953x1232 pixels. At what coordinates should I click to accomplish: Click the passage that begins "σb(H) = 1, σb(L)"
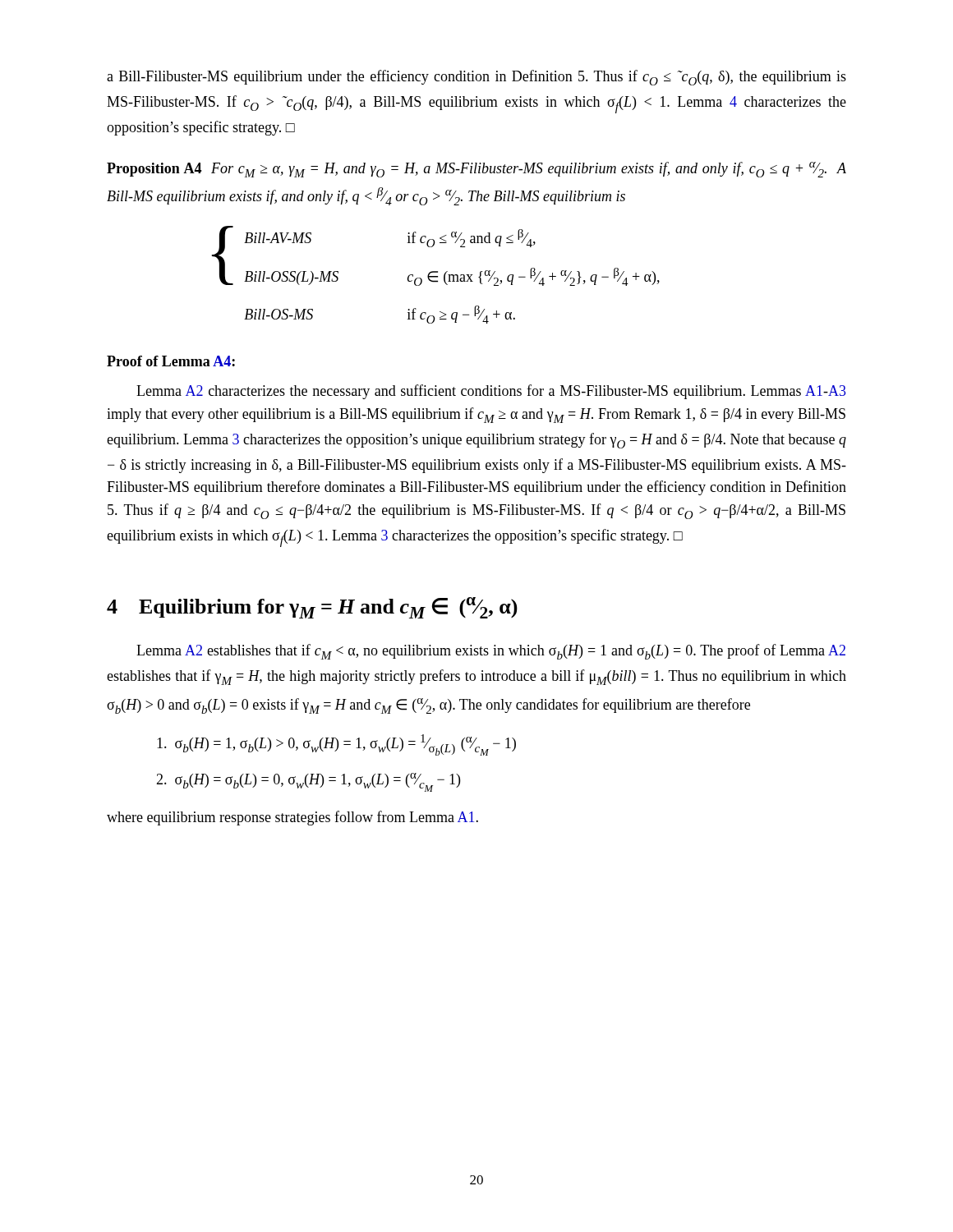(336, 745)
